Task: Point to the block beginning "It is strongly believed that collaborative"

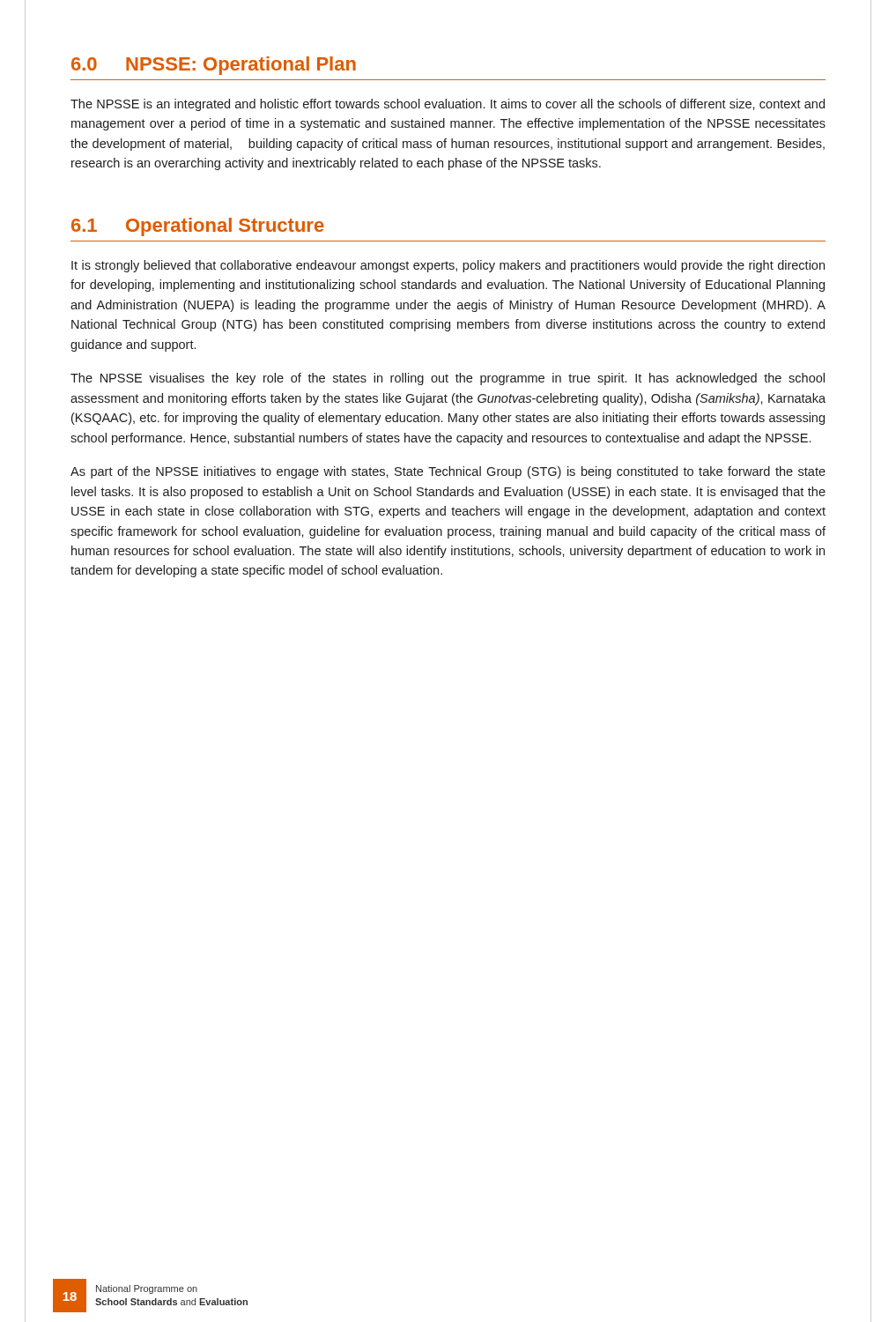Action: [x=448, y=305]
